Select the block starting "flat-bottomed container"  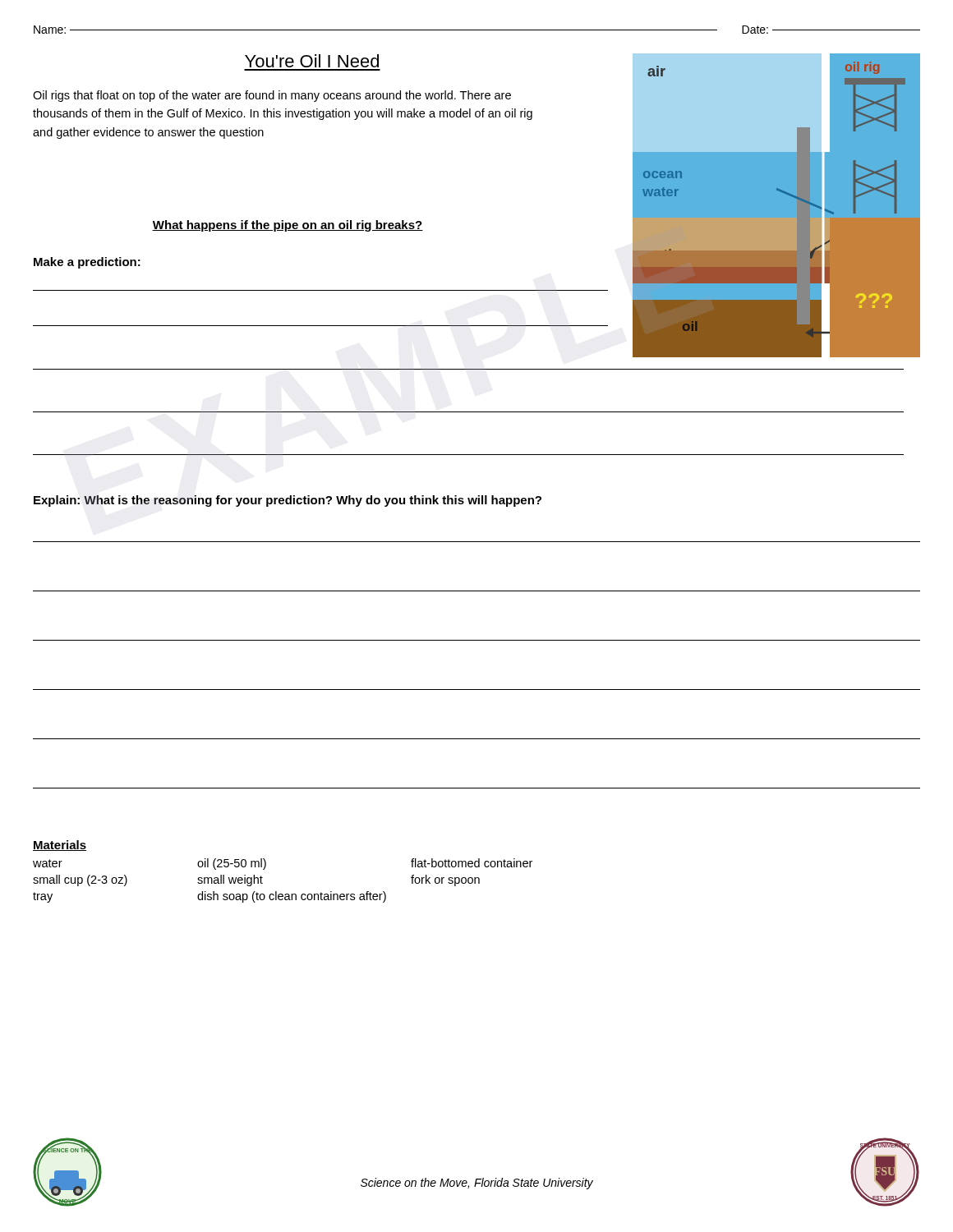(472, 863)
